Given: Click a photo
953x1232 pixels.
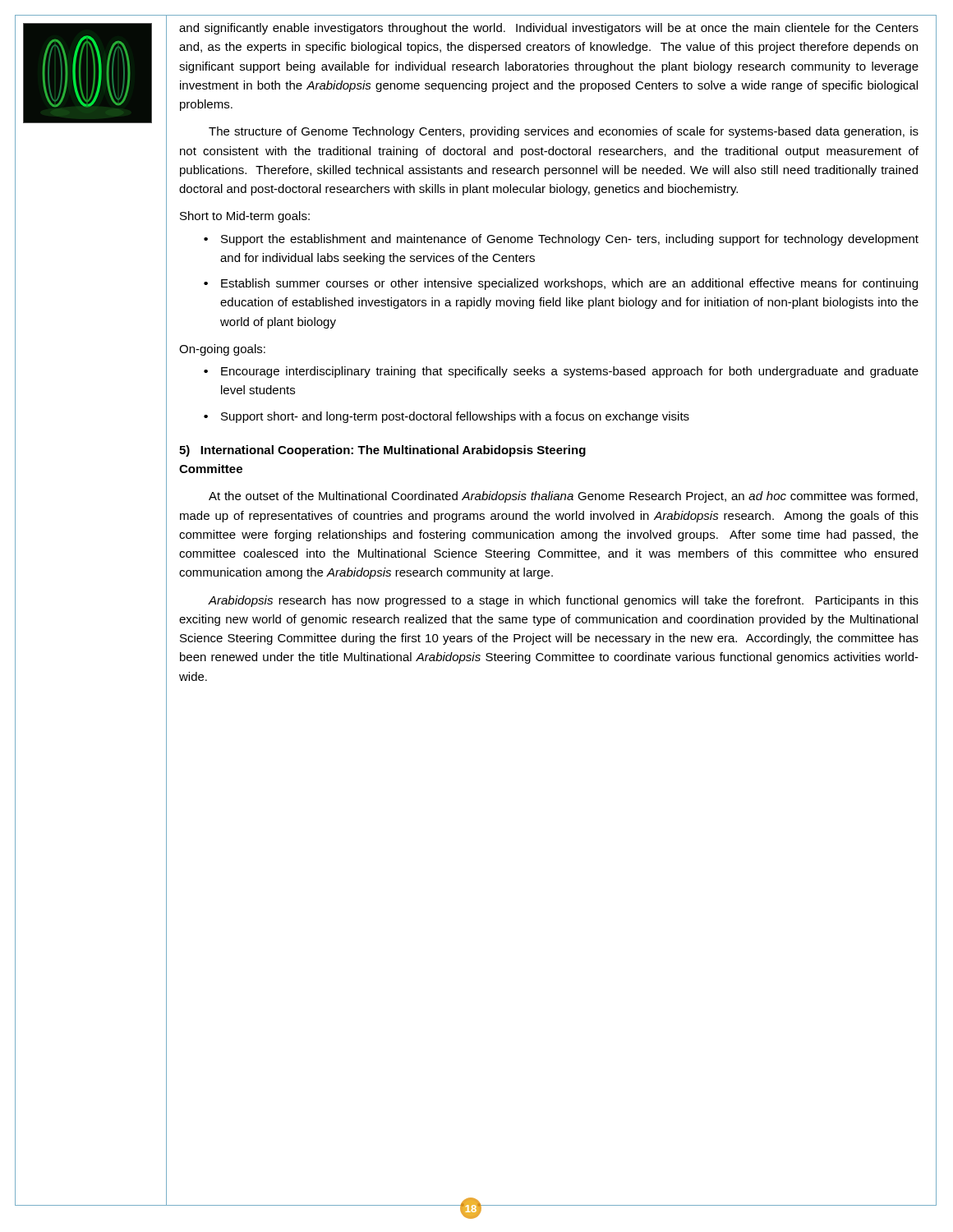Looking at the screenshot, I should click(87, 73).
